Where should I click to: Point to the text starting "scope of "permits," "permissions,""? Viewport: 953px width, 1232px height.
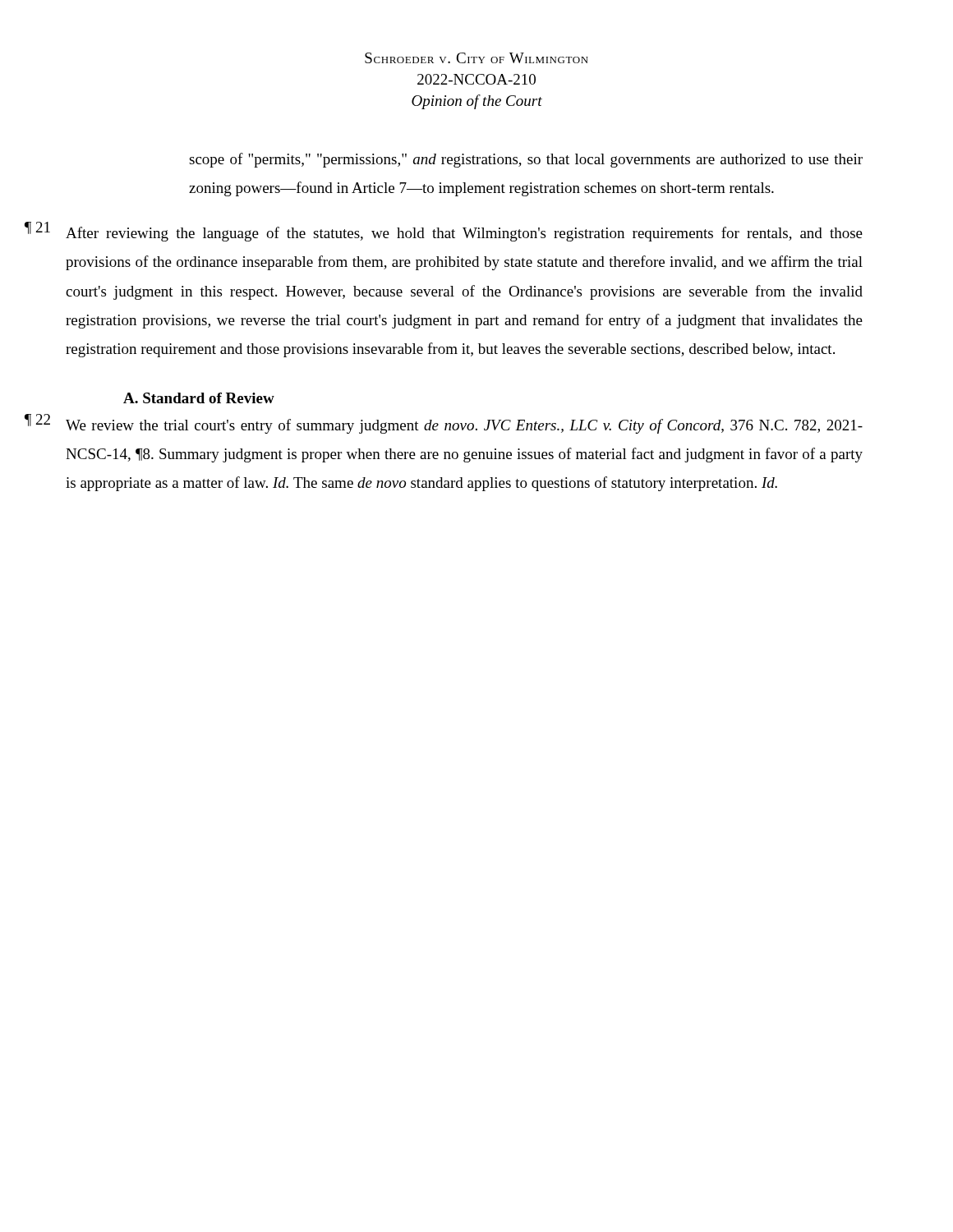click(526, 173)
